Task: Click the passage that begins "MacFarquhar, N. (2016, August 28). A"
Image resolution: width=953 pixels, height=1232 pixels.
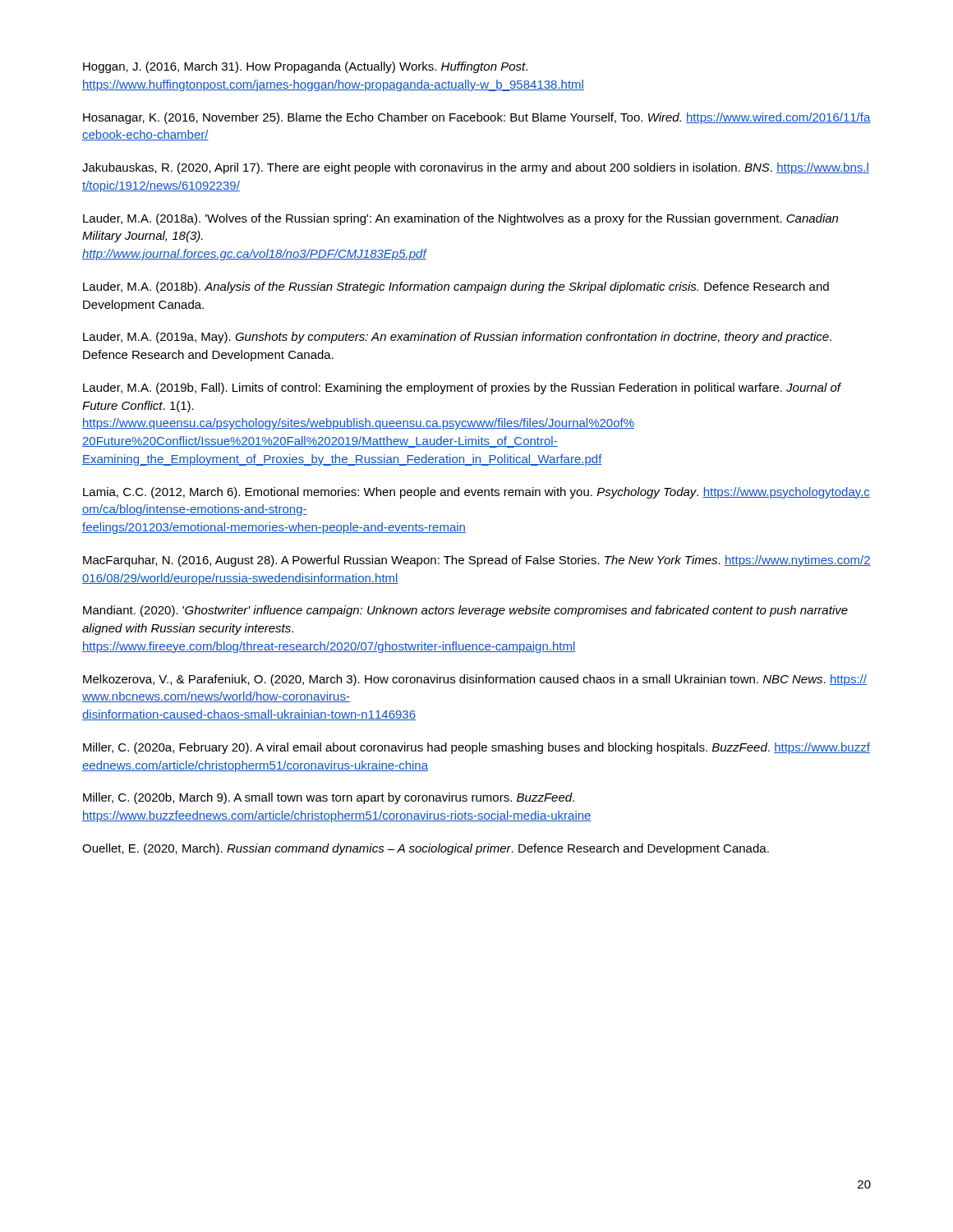Action: [476, 568]
